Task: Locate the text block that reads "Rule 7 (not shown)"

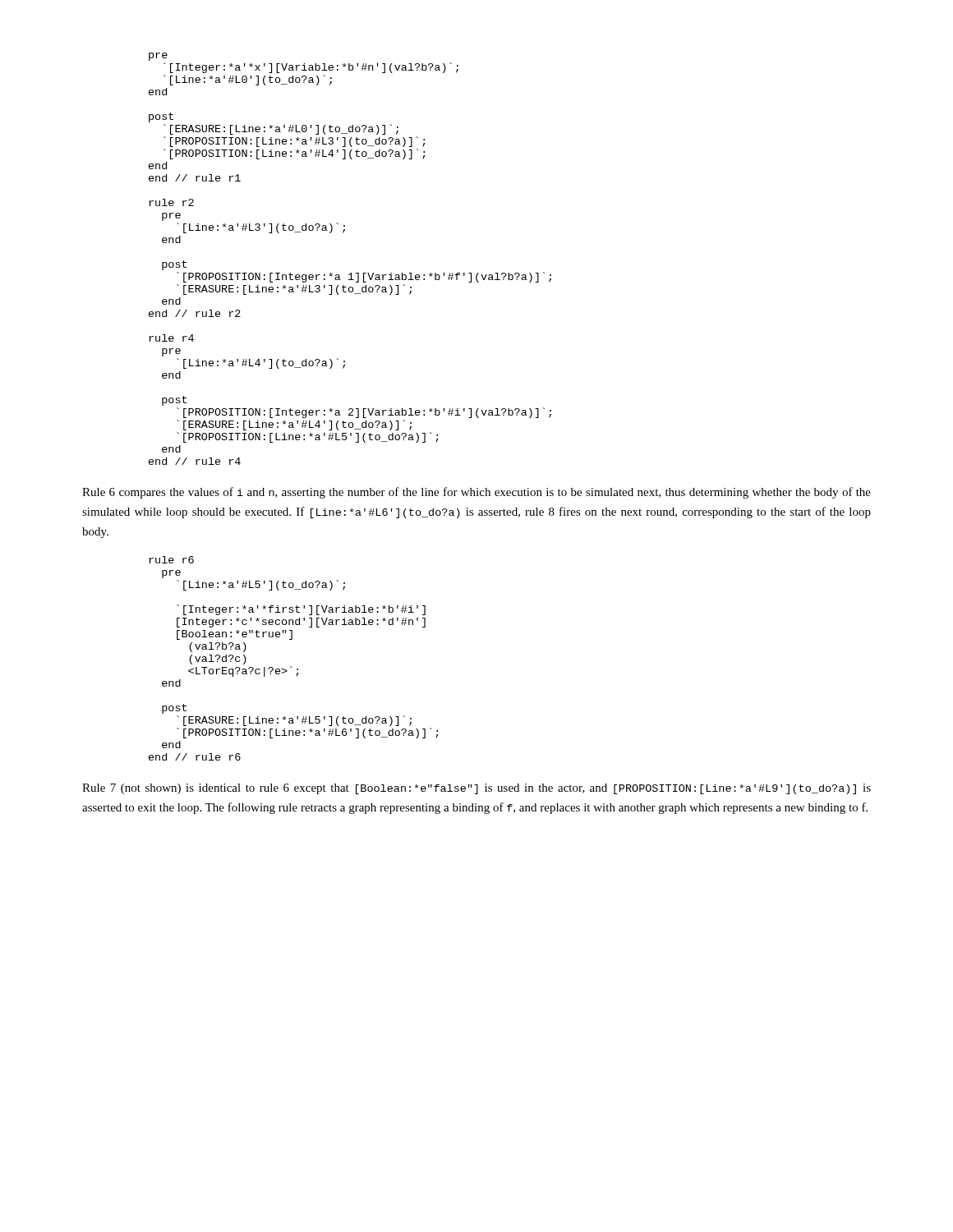Action: coord(476,798)
